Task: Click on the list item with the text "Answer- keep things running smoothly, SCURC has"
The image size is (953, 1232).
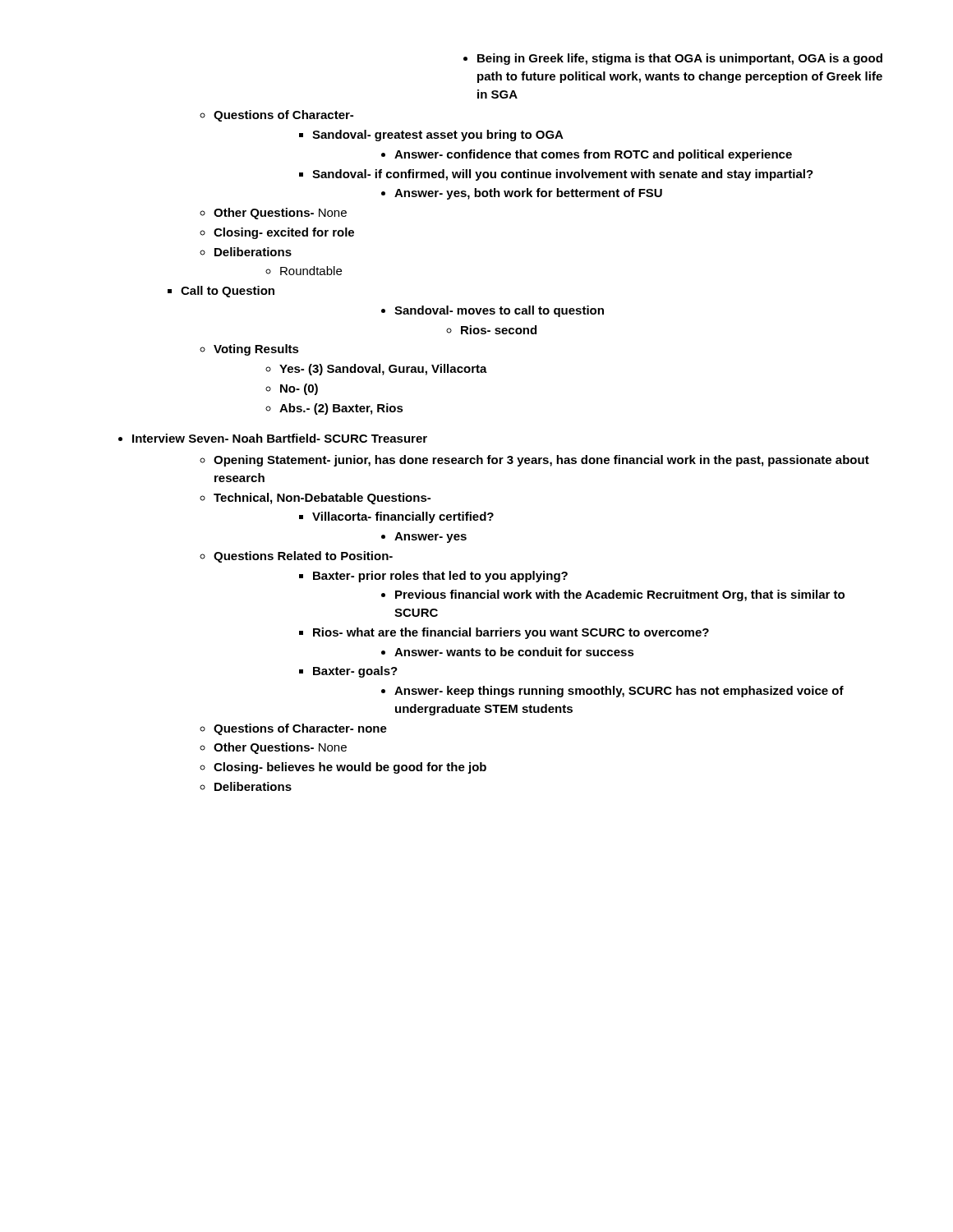Action: coord(633,700)
